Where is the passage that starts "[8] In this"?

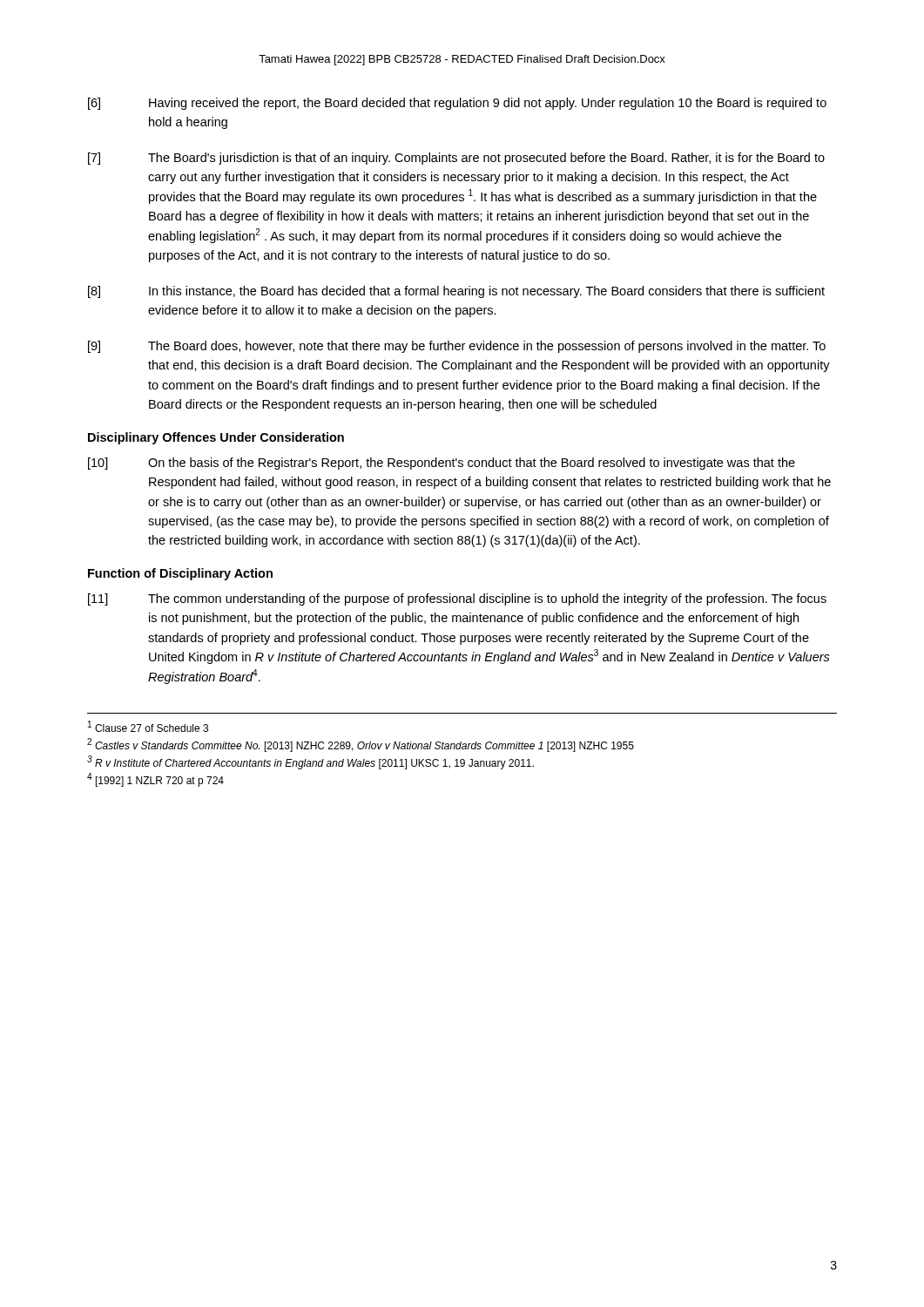[x=462, y=301]
